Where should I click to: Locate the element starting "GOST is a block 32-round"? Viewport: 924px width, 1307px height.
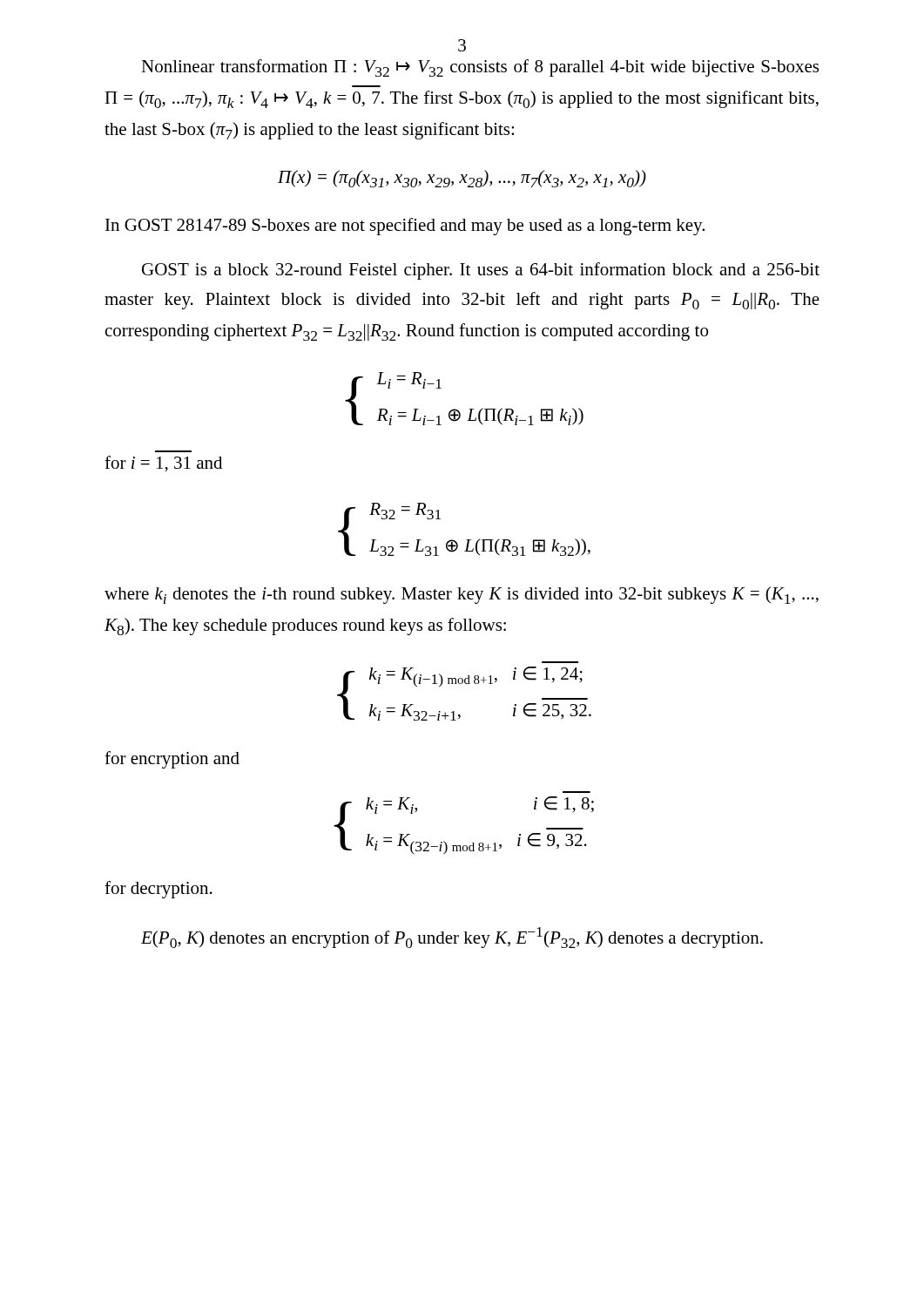tap(462, 302)
